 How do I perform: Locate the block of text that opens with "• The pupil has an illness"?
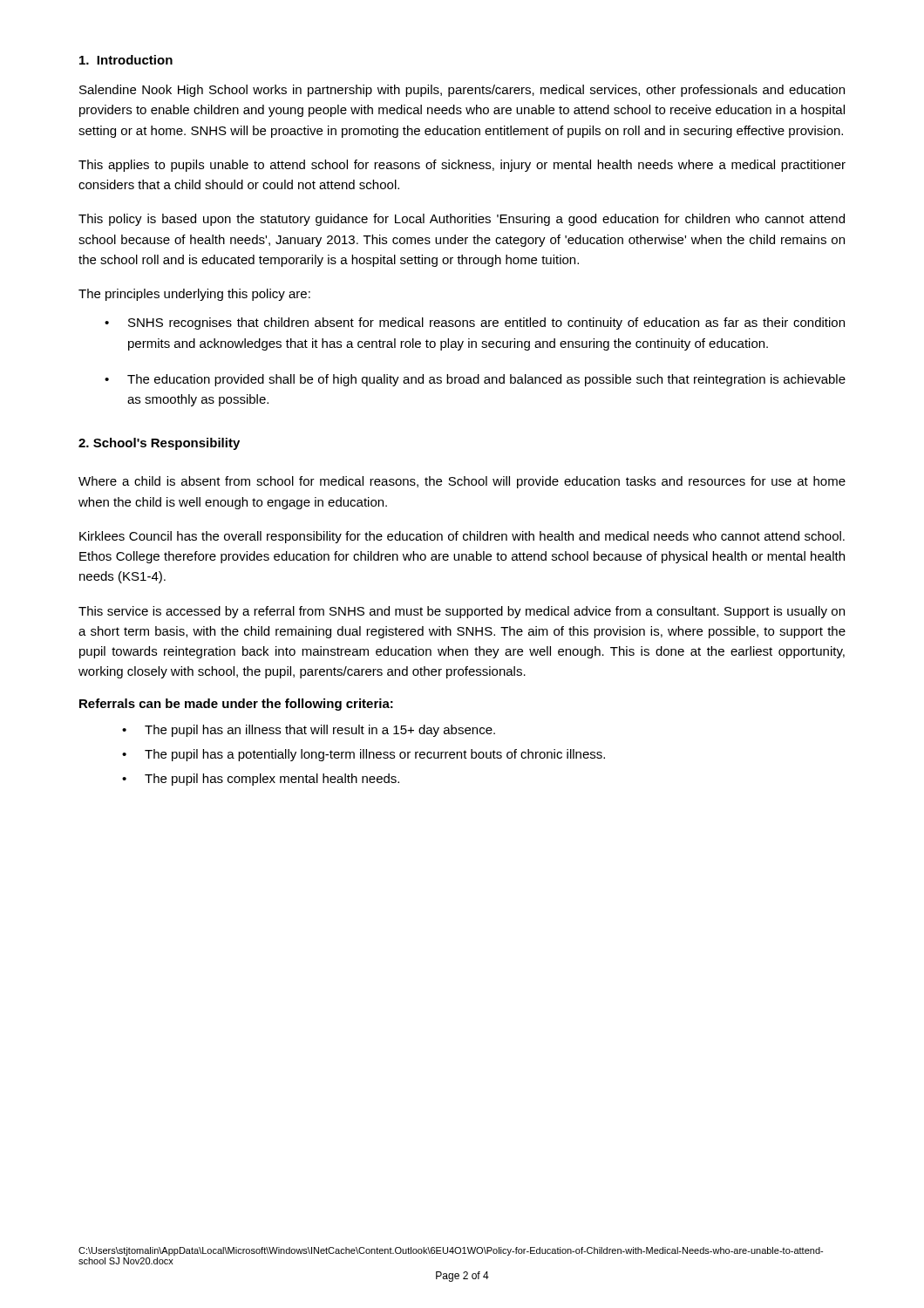click(309, 729)
